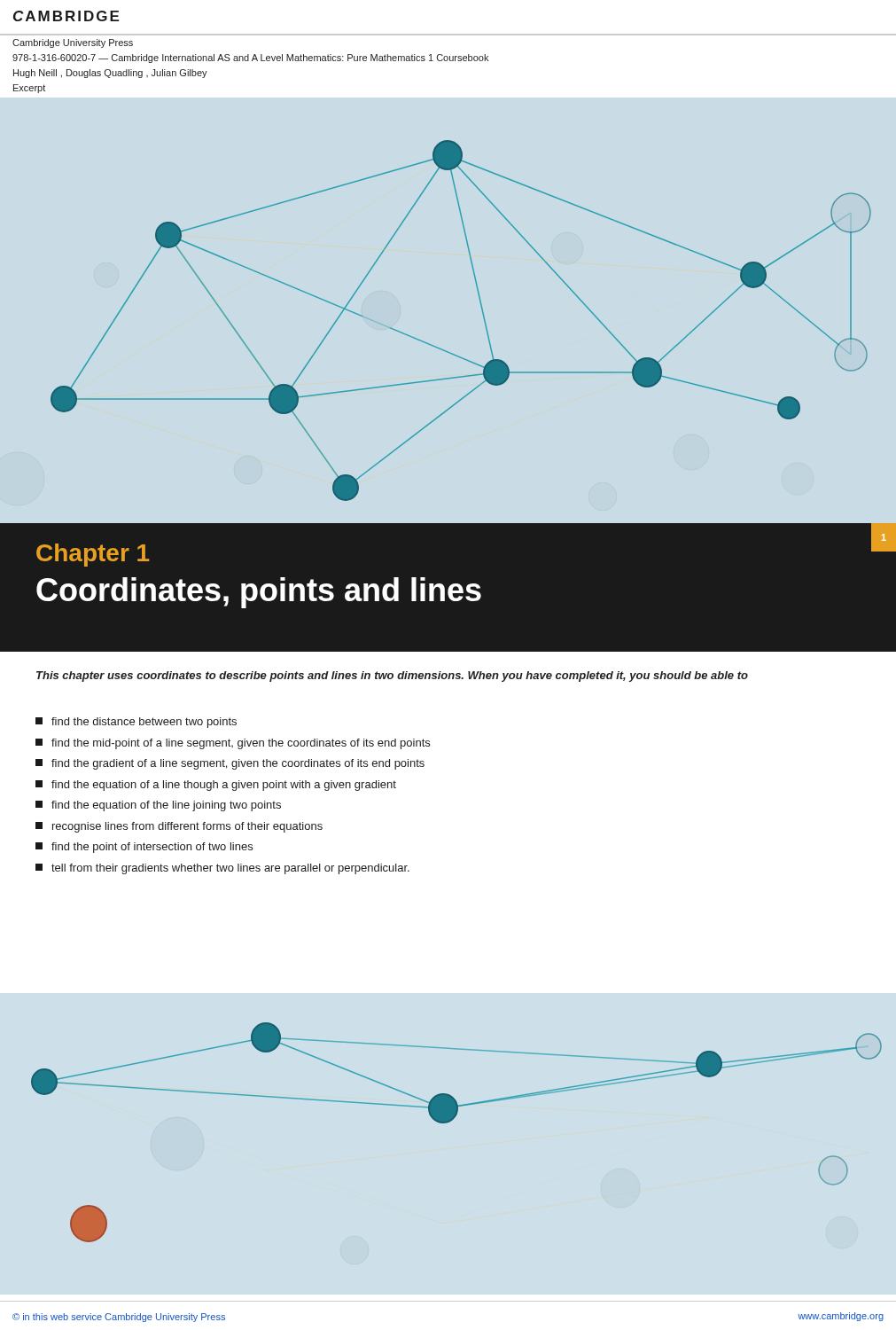
Task: Navigate to the block starting "find the distance"
Action: click(x=136, y=722)
